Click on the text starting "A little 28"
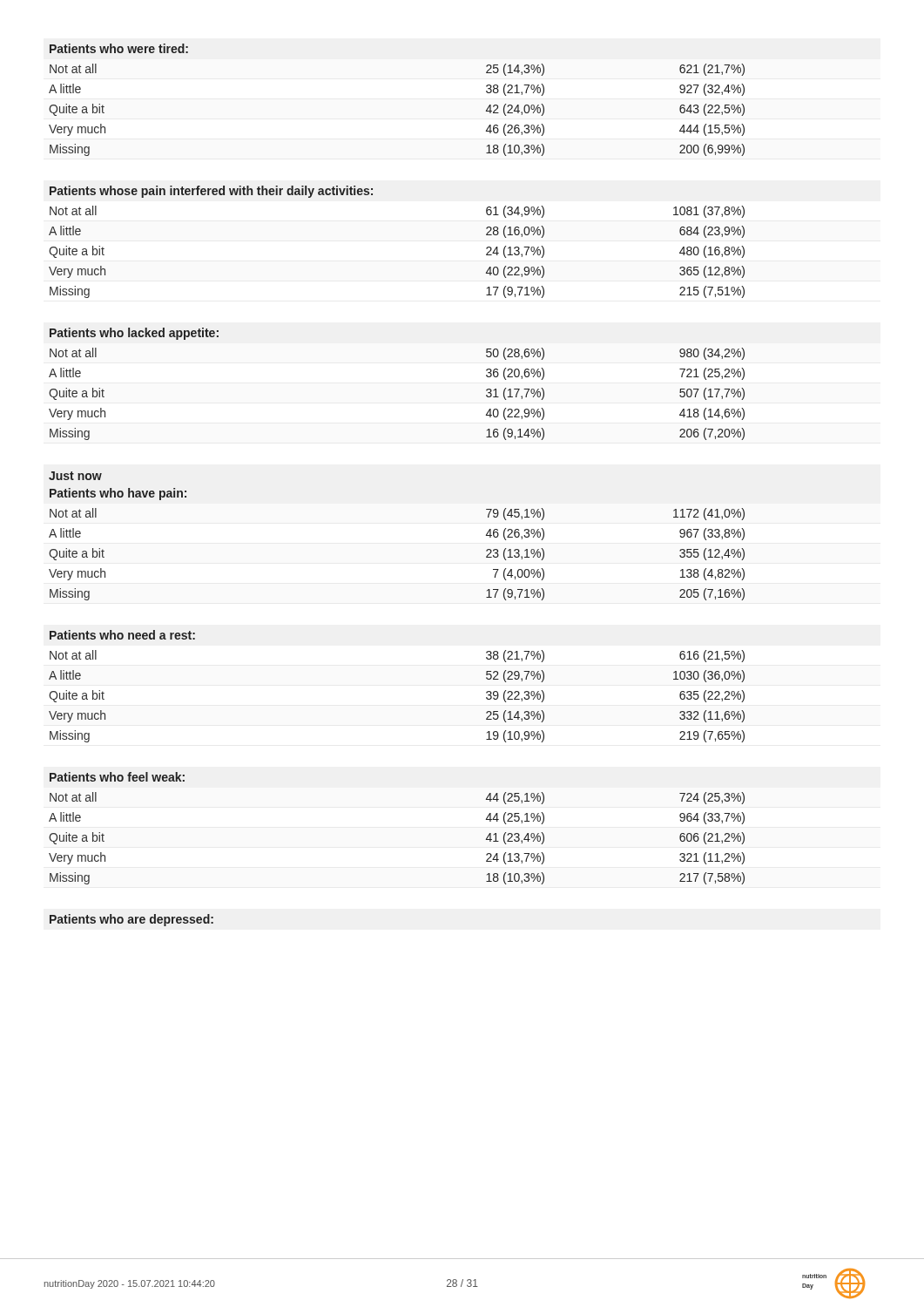 (63, 231)
